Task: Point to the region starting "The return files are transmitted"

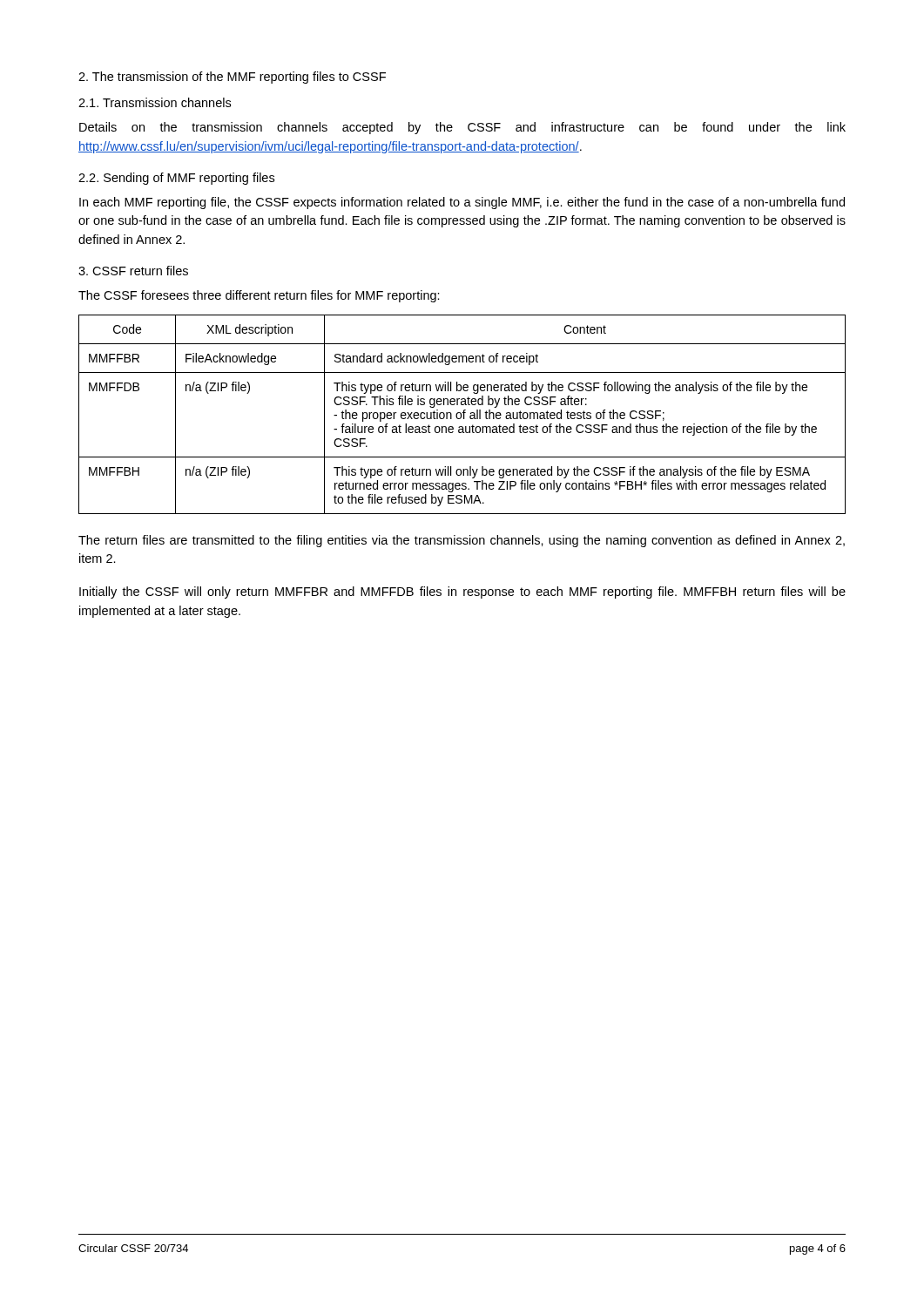Action: click(462, 549)
